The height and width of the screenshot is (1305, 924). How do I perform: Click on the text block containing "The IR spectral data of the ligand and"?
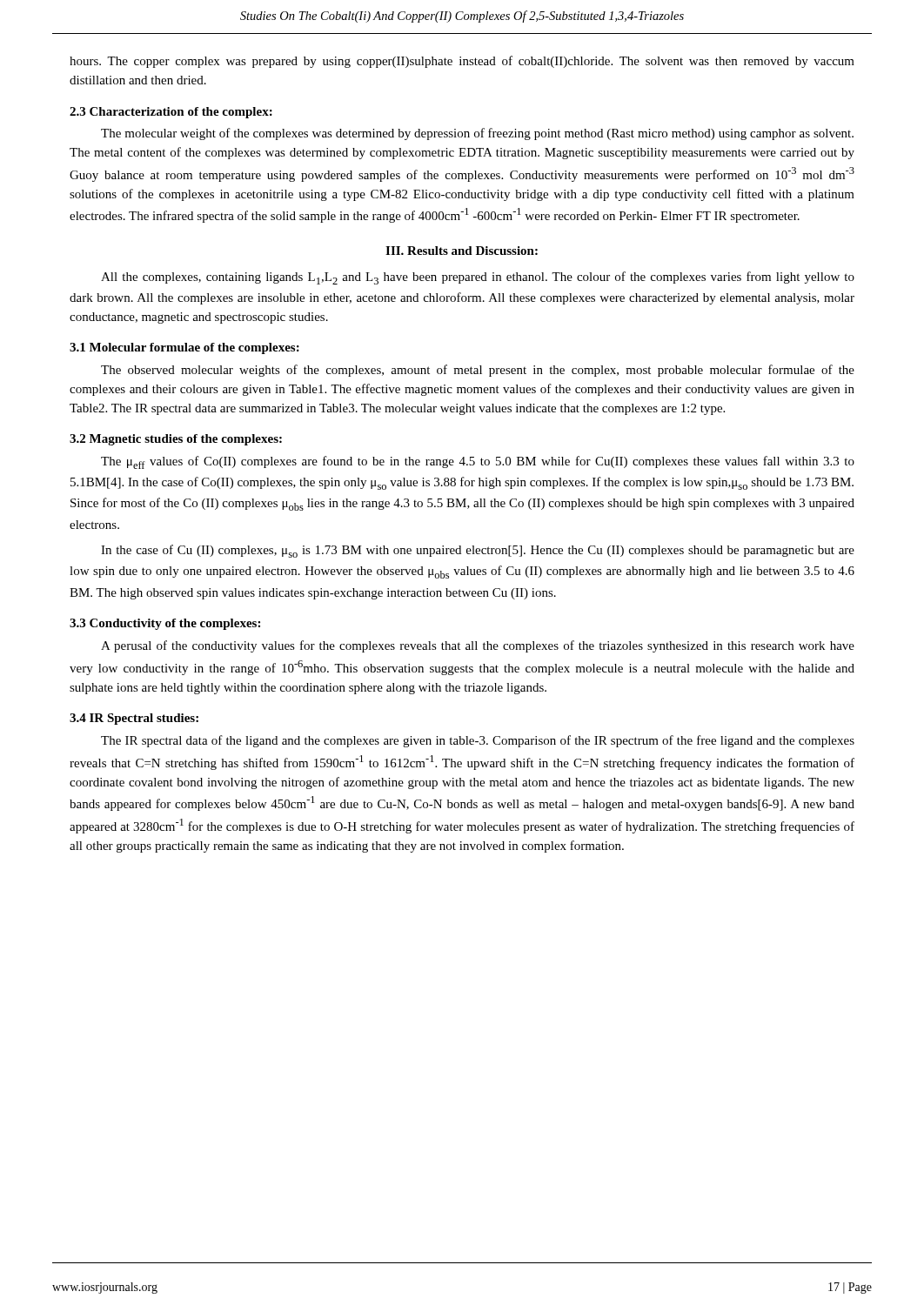tap(462, 794)
